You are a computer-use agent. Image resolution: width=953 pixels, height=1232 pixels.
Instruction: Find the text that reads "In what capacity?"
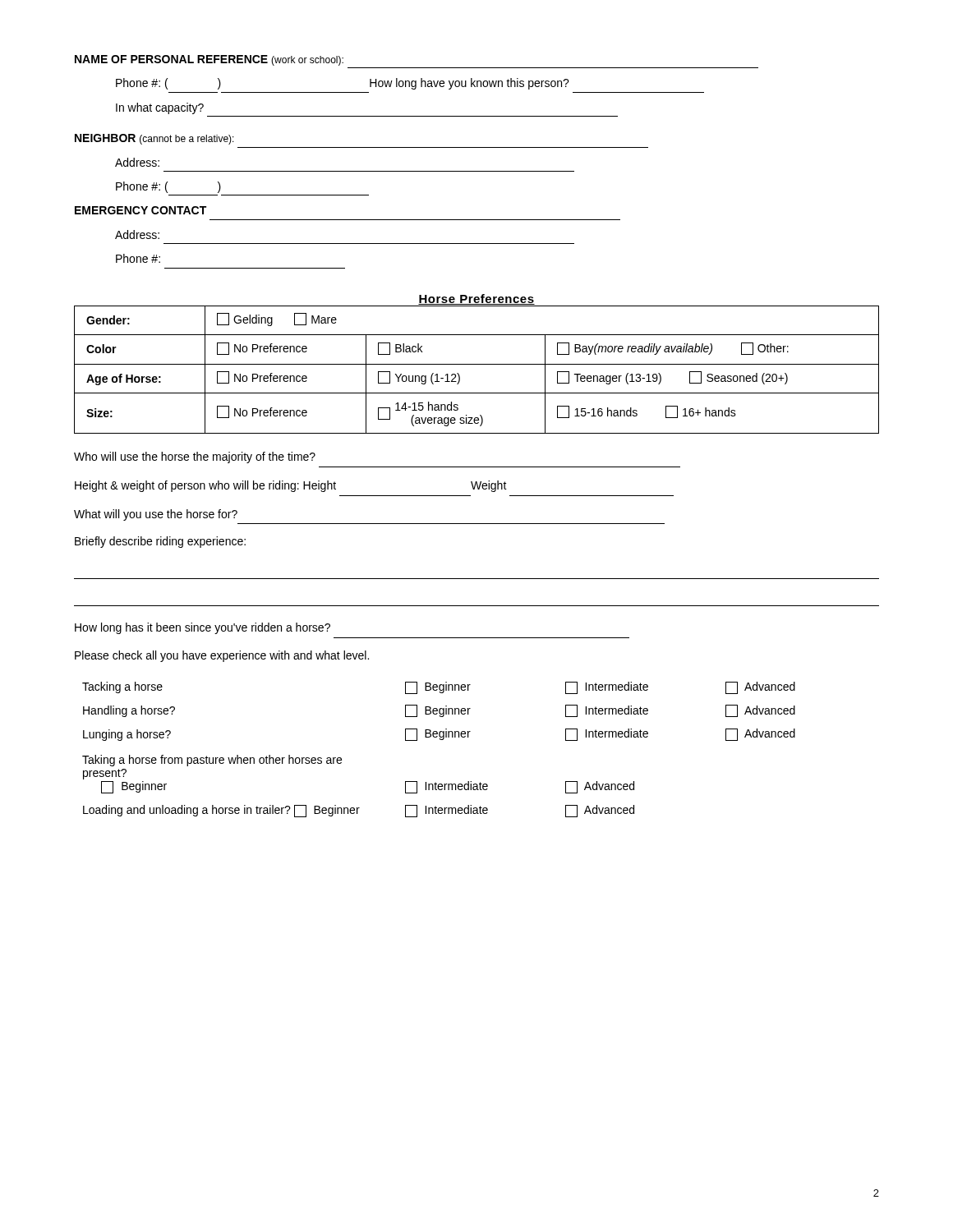(366, 107)
